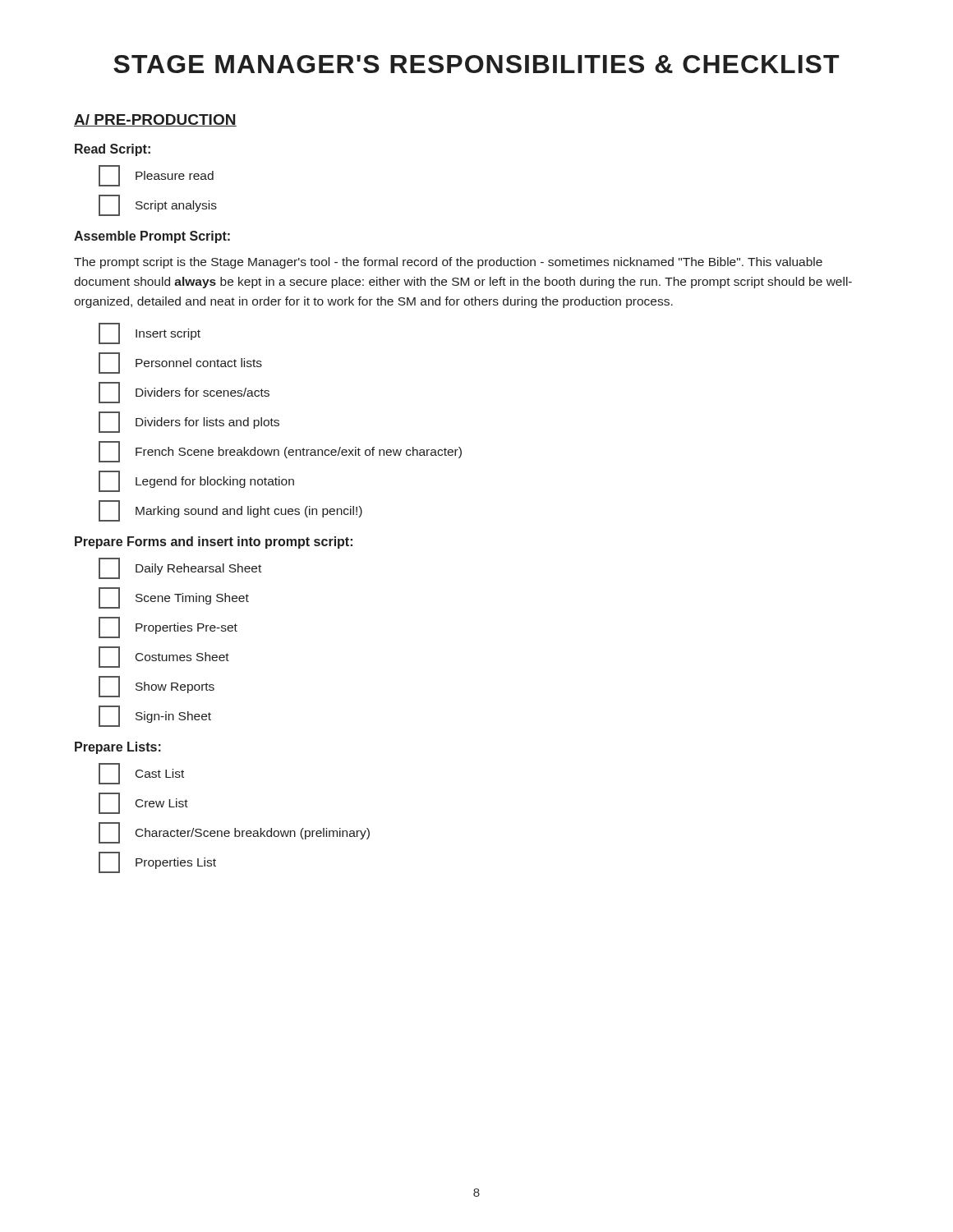Click on the block starting "Costumes Sheet"
953x1232 pixels.
(x=164, y=657)
